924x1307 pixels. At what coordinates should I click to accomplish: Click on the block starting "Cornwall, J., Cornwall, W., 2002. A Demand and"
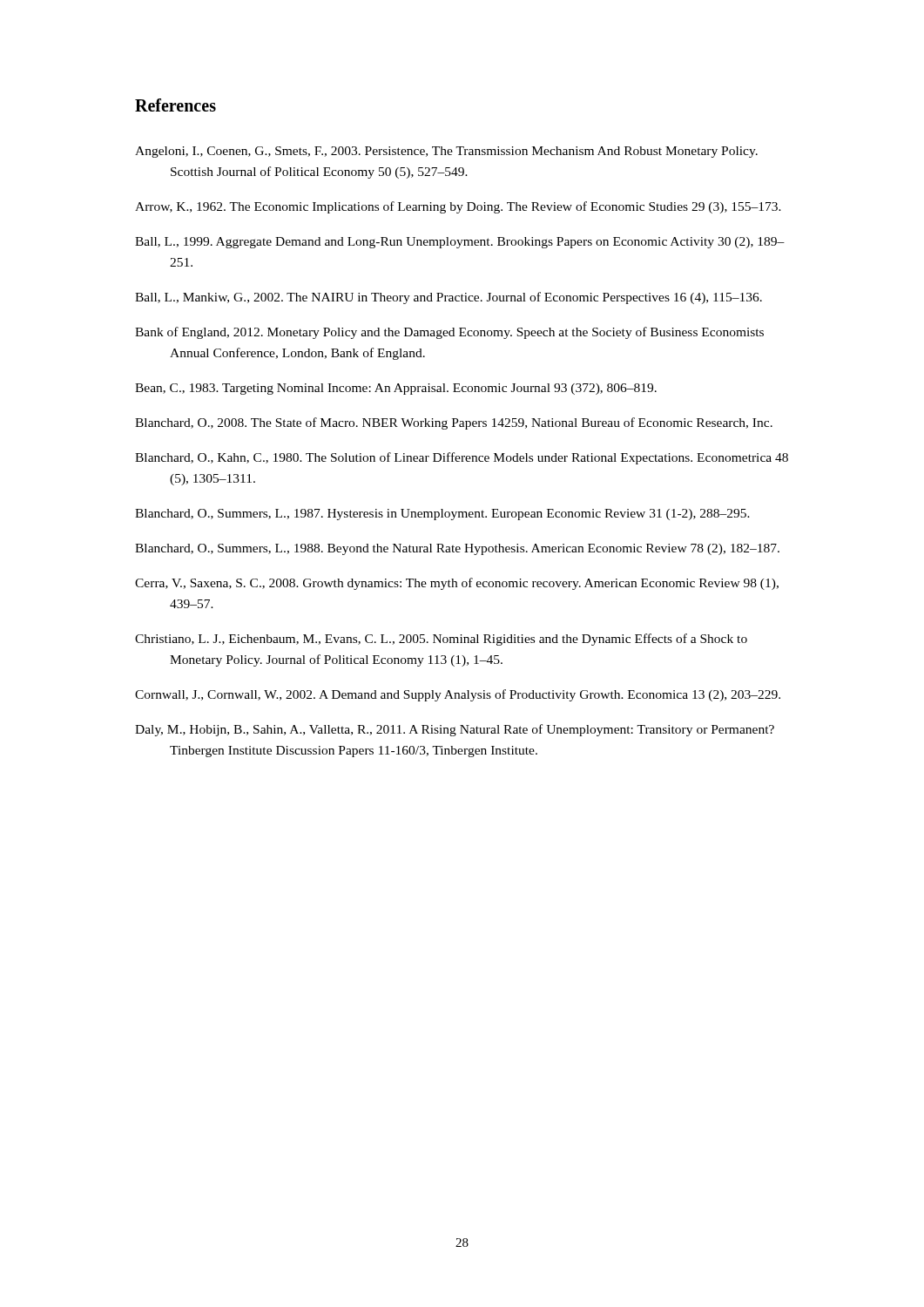(x=458, y=694)
